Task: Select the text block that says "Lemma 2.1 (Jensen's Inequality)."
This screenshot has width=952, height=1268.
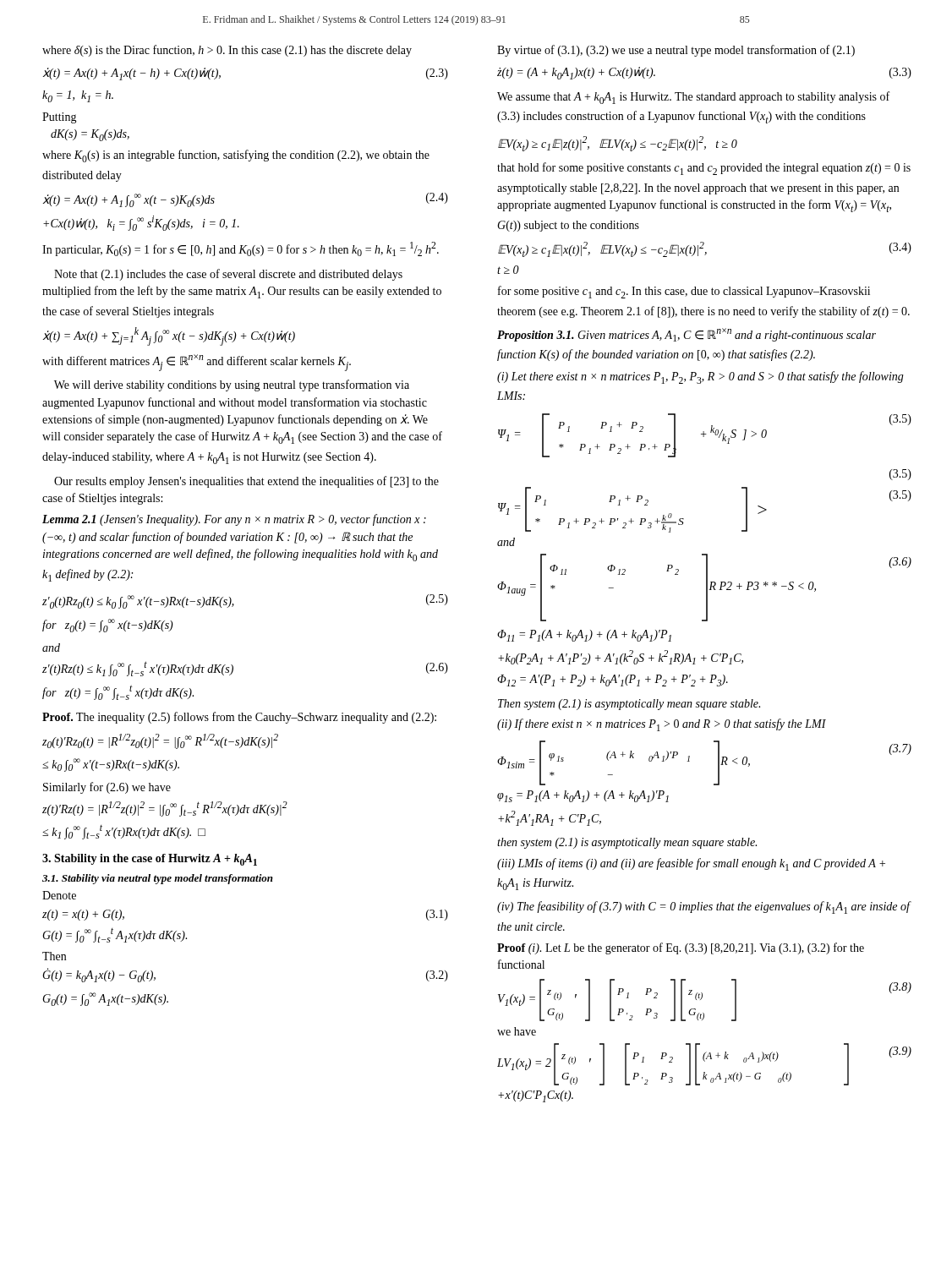Action: pyautogui.click(x=240, y=548)
